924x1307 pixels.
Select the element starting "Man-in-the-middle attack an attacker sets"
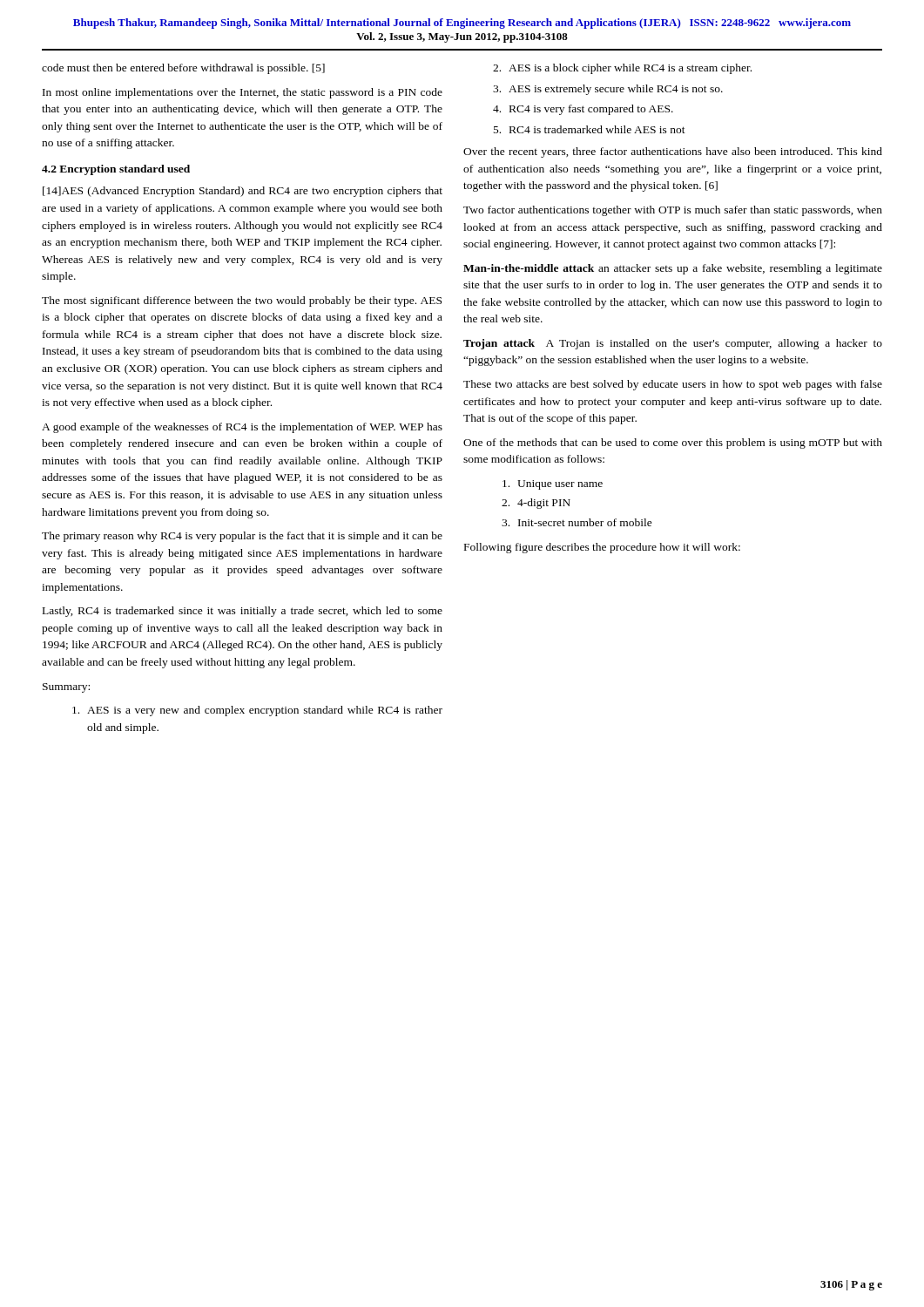[673, 293]
